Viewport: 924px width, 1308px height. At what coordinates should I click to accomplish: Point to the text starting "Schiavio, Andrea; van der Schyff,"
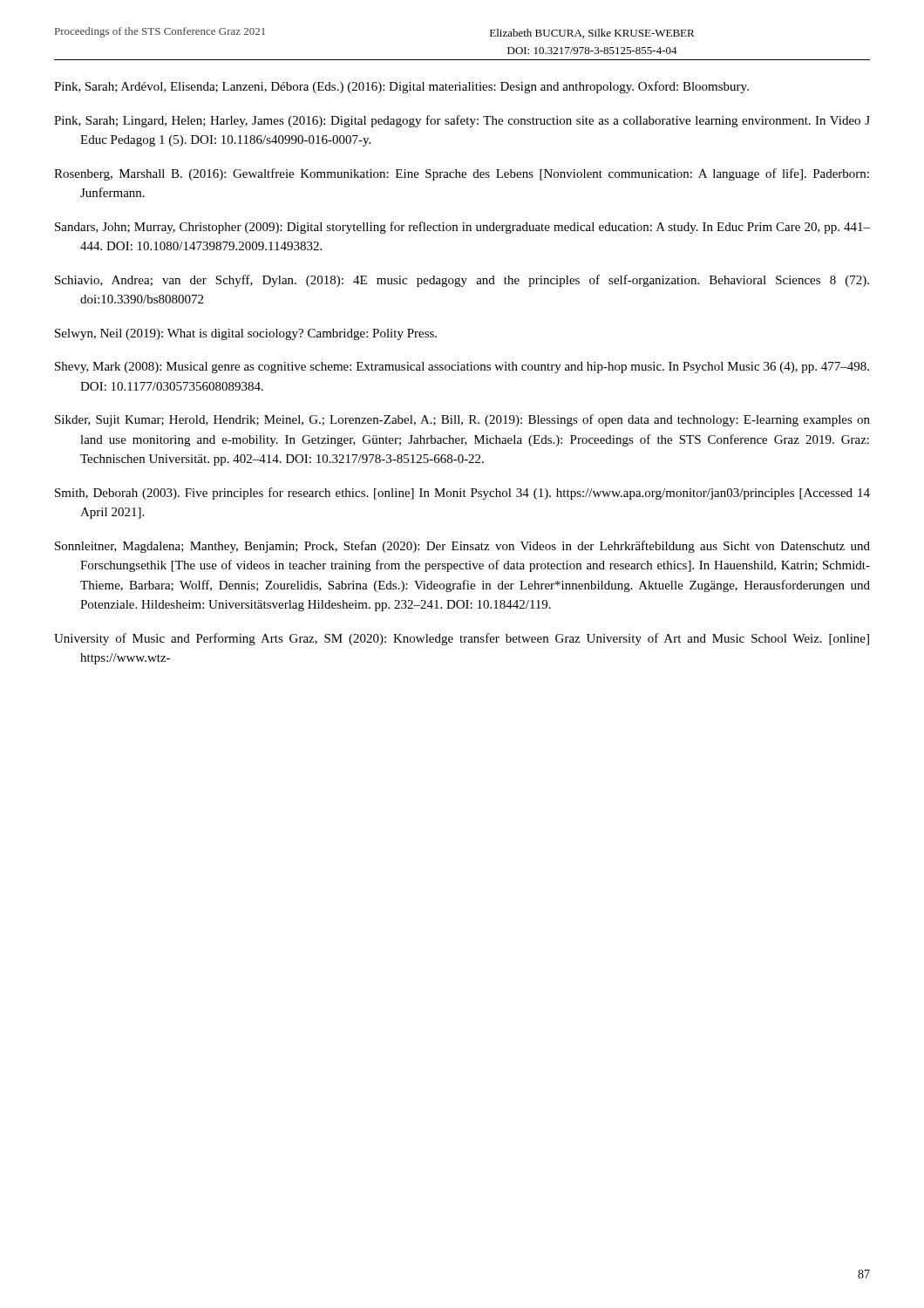click(x=462, y=289)
